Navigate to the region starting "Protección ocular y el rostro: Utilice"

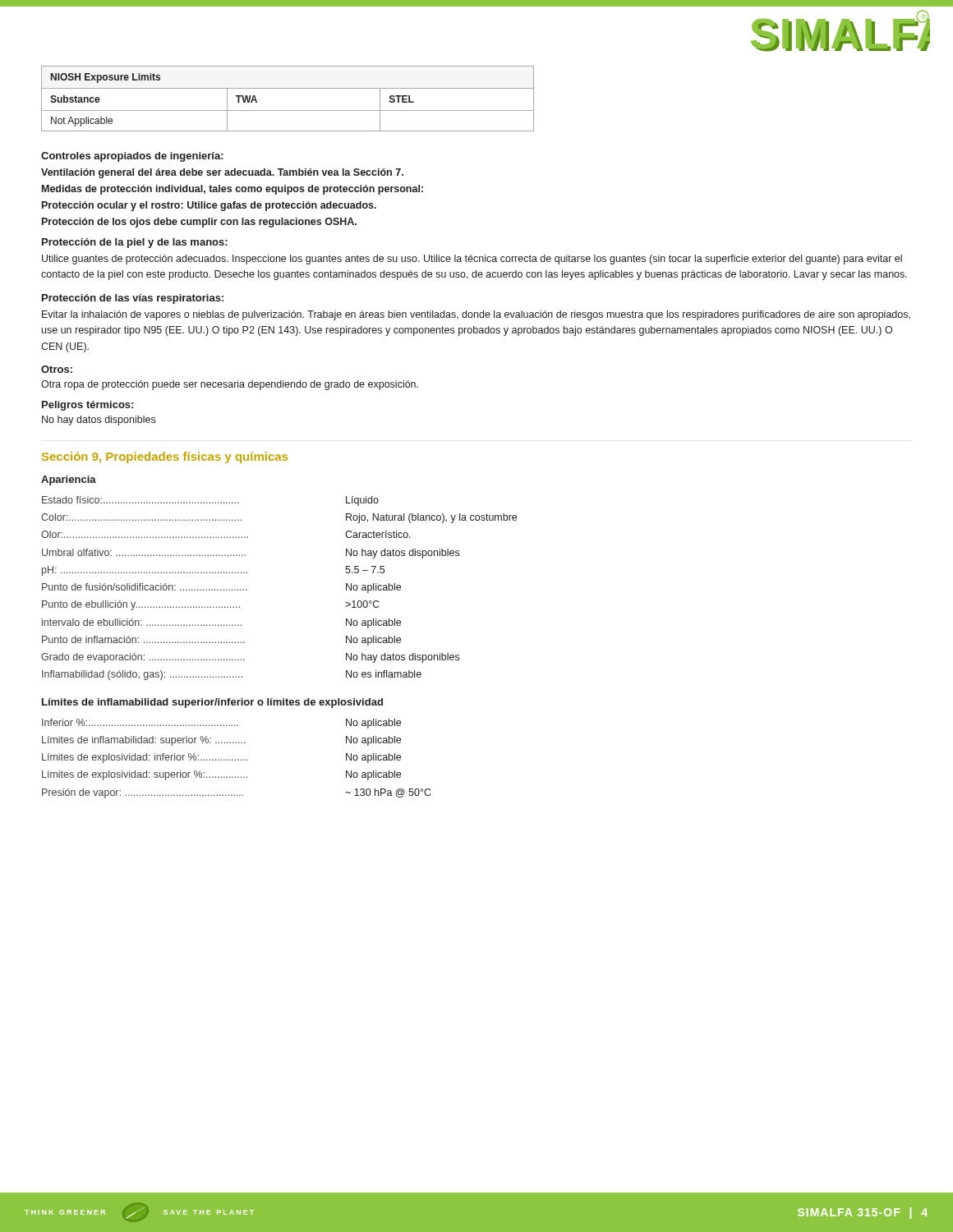tap(209, 205)
